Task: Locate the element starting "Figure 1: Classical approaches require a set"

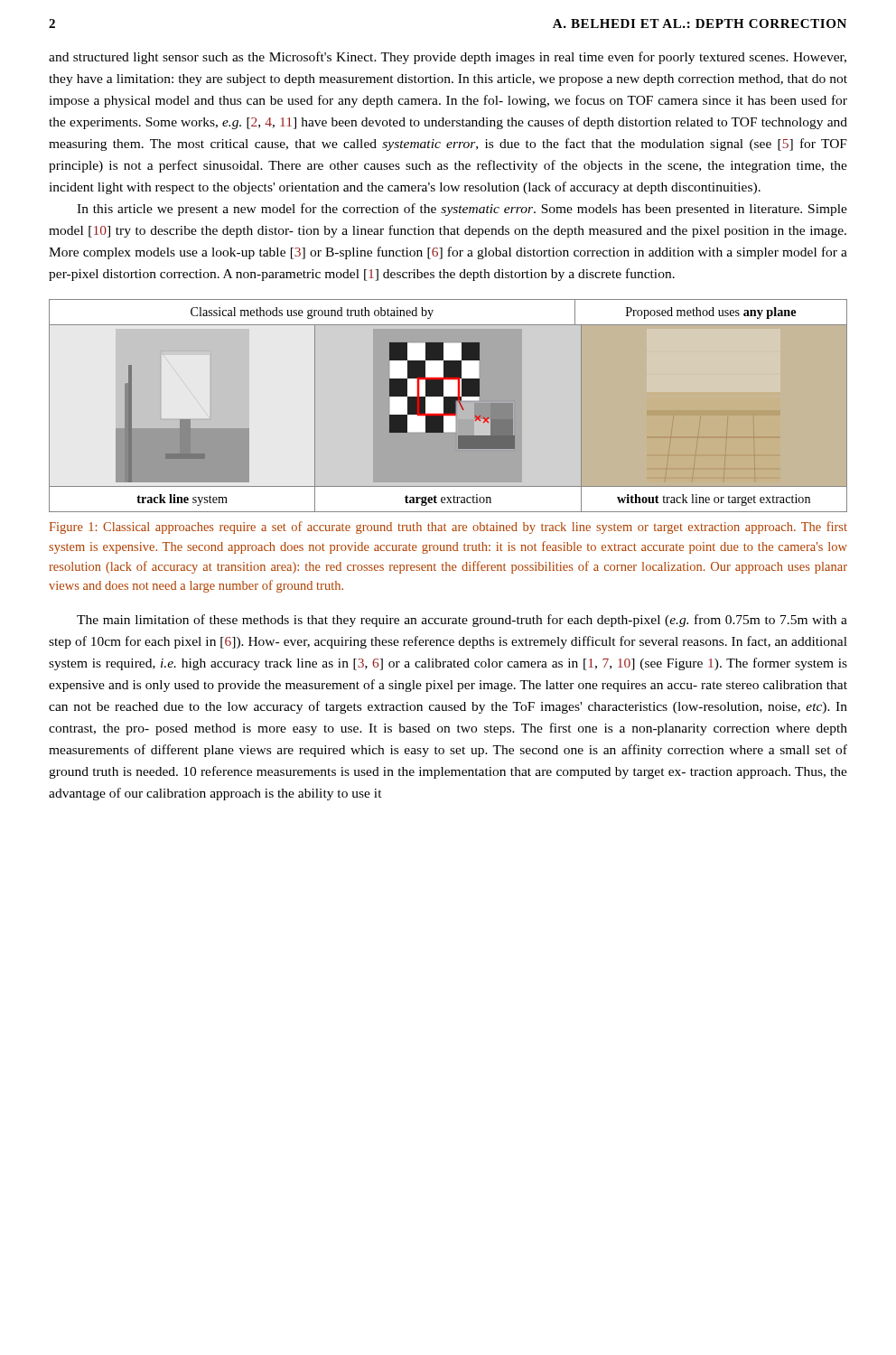Action: [x=448, y=556]
